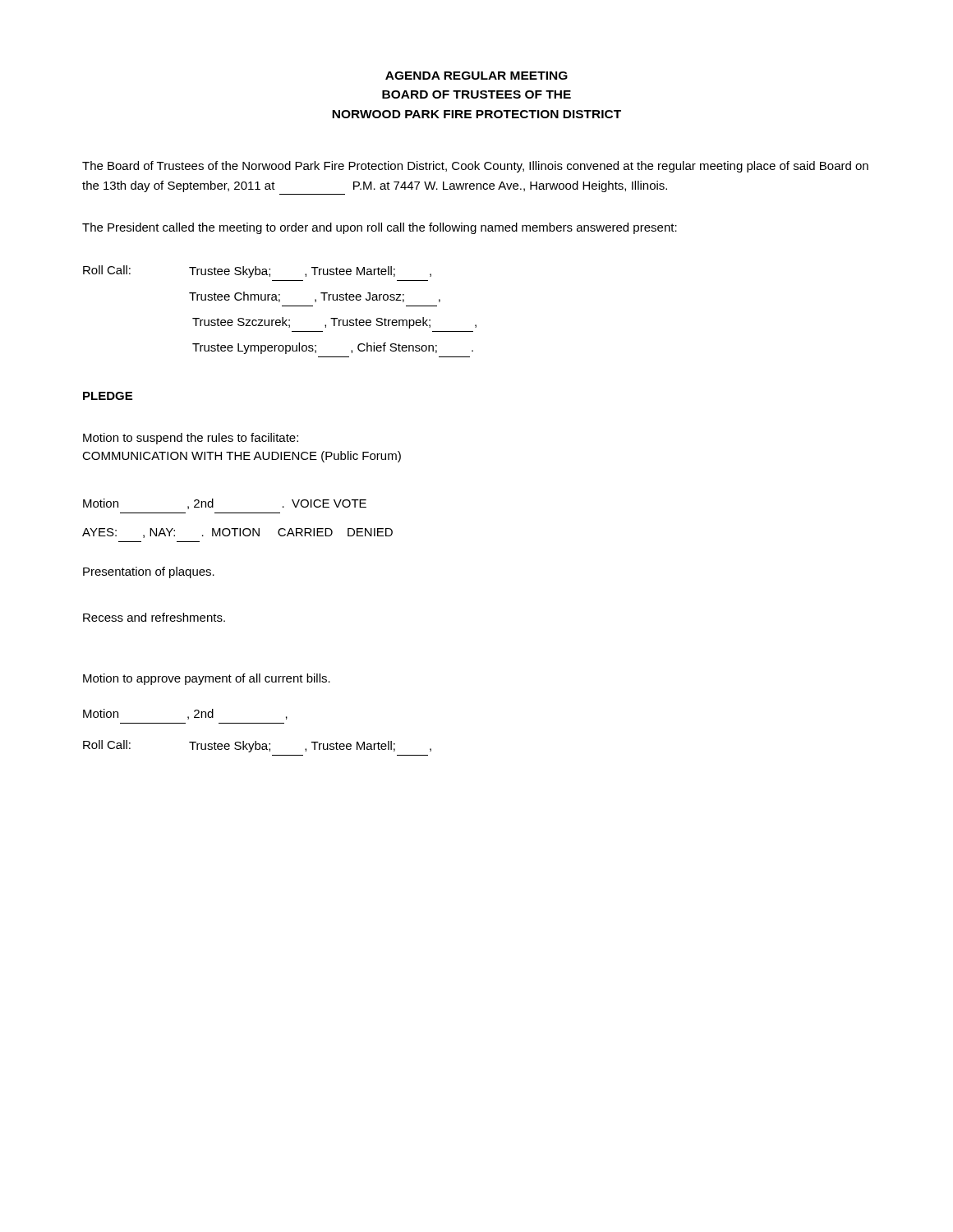Select the text block with the text "Motion to approve payment of all"
The image size is (953, 1232).
206,678
